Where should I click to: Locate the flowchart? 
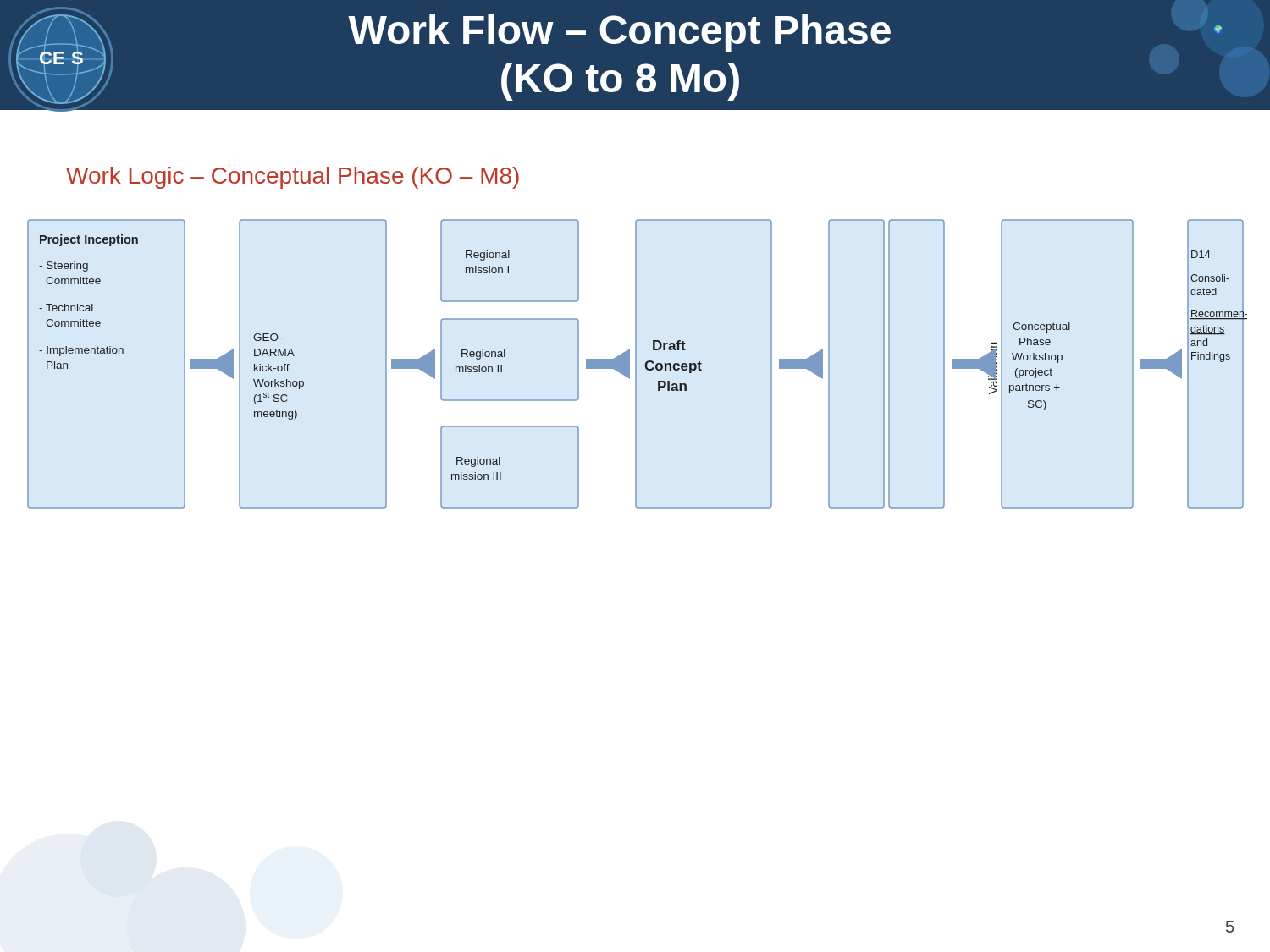pyautogui.click(x=635, y=377)
